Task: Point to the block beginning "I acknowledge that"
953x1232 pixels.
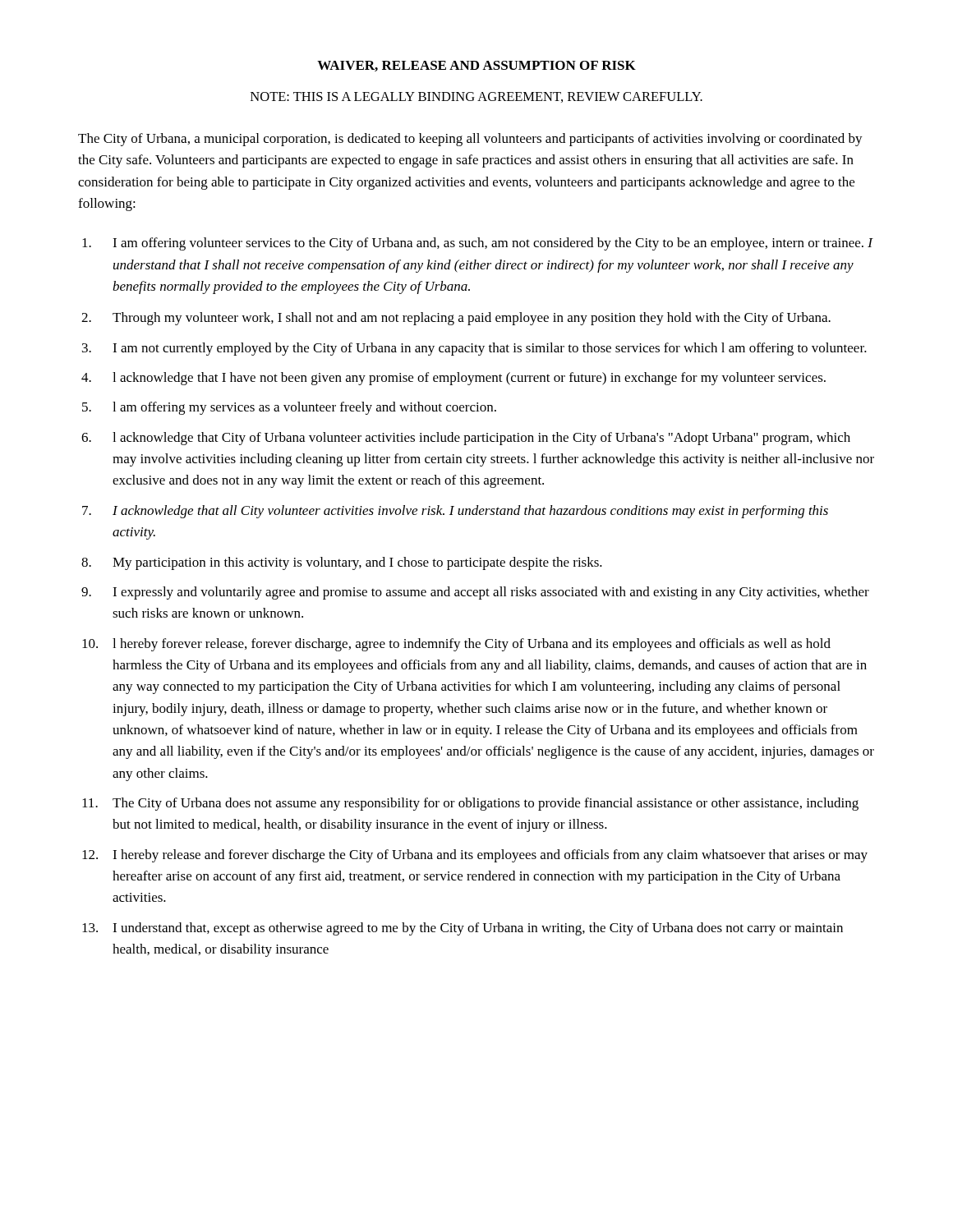Action: (471, 521)
